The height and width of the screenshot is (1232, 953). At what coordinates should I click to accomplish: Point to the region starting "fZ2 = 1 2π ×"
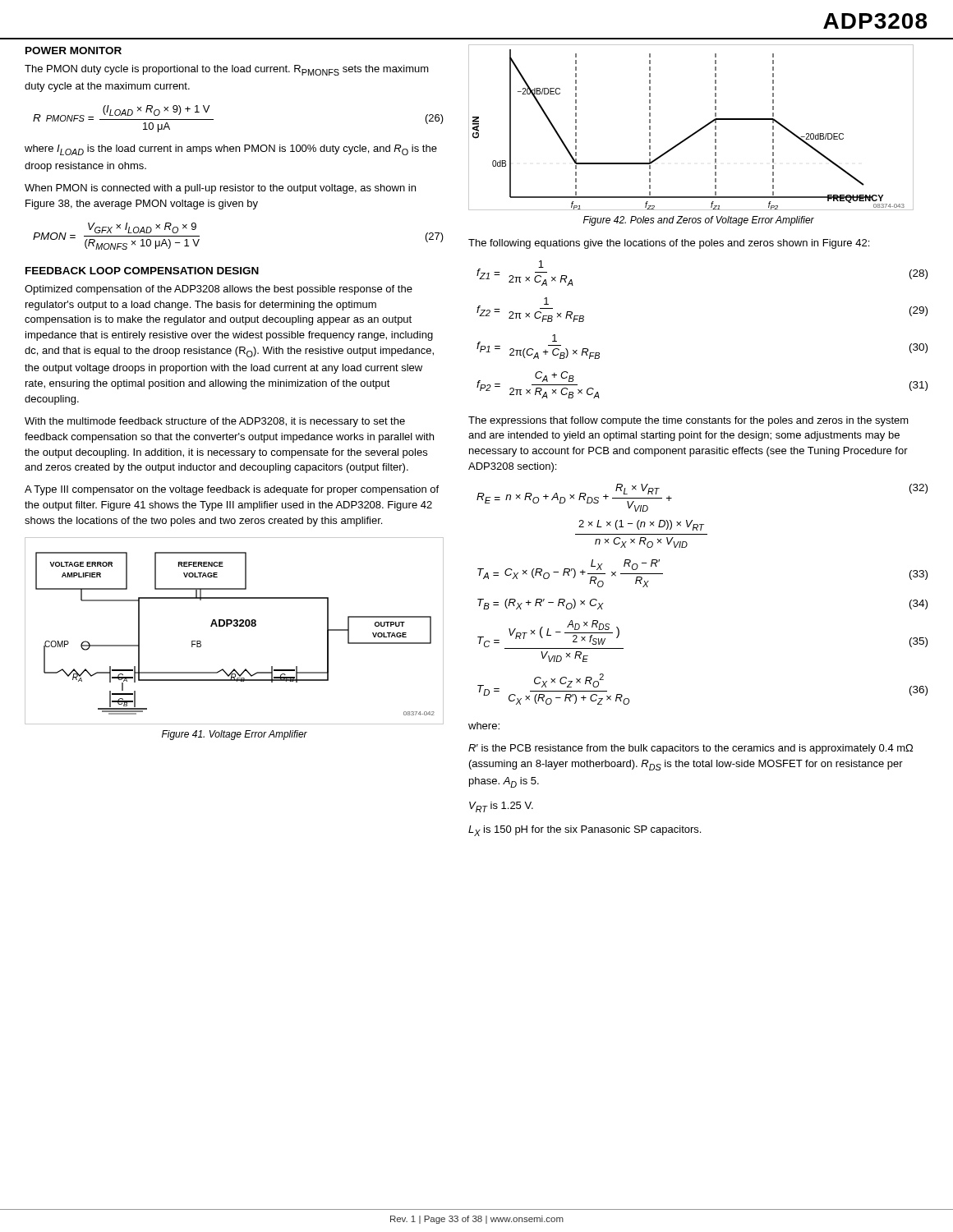543,308
